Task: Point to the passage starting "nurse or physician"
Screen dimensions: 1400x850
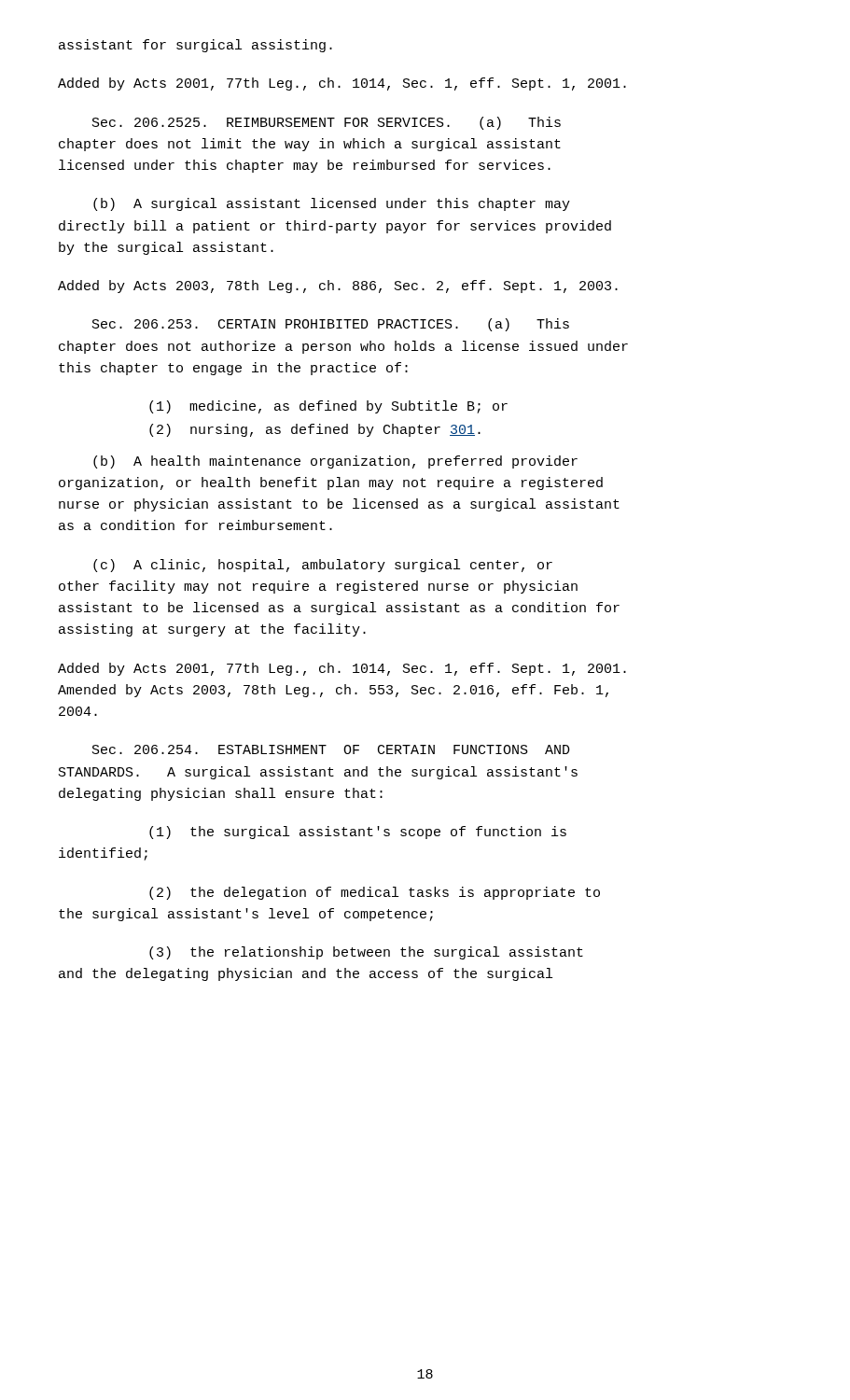Action: point(339,505)
